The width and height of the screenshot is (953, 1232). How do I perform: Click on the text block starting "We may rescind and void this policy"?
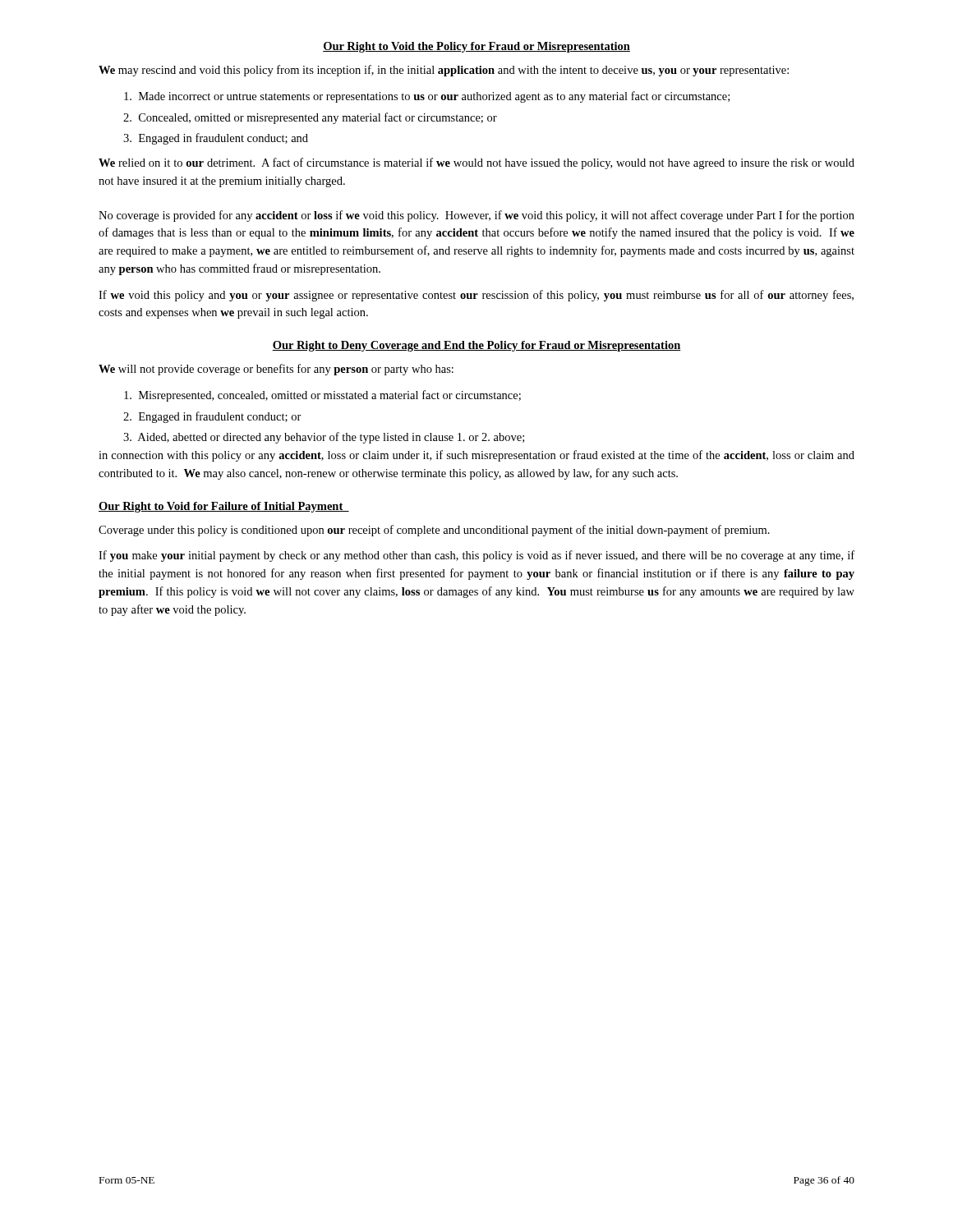(444, 70)
